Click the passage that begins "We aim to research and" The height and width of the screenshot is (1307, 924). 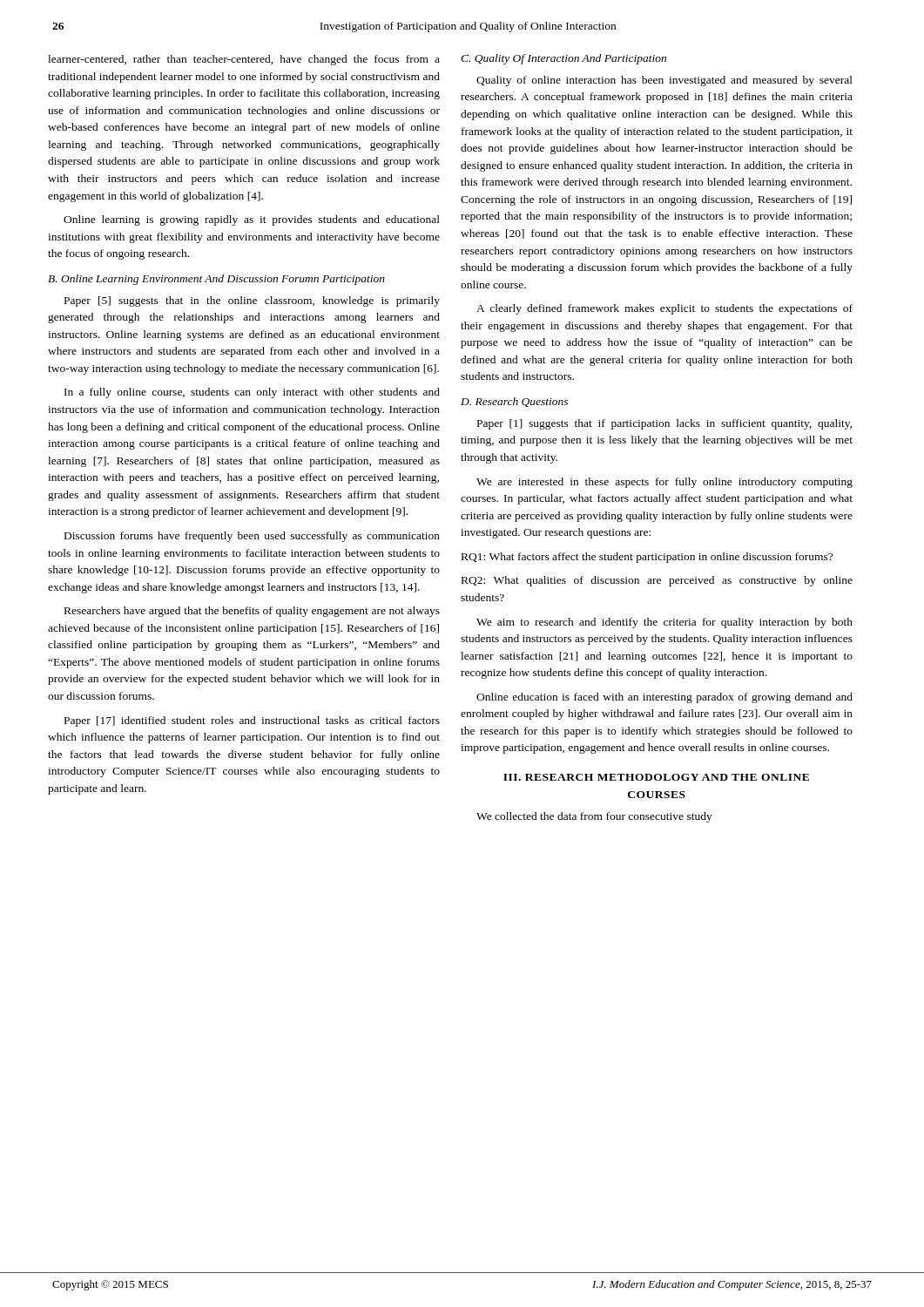657,647
